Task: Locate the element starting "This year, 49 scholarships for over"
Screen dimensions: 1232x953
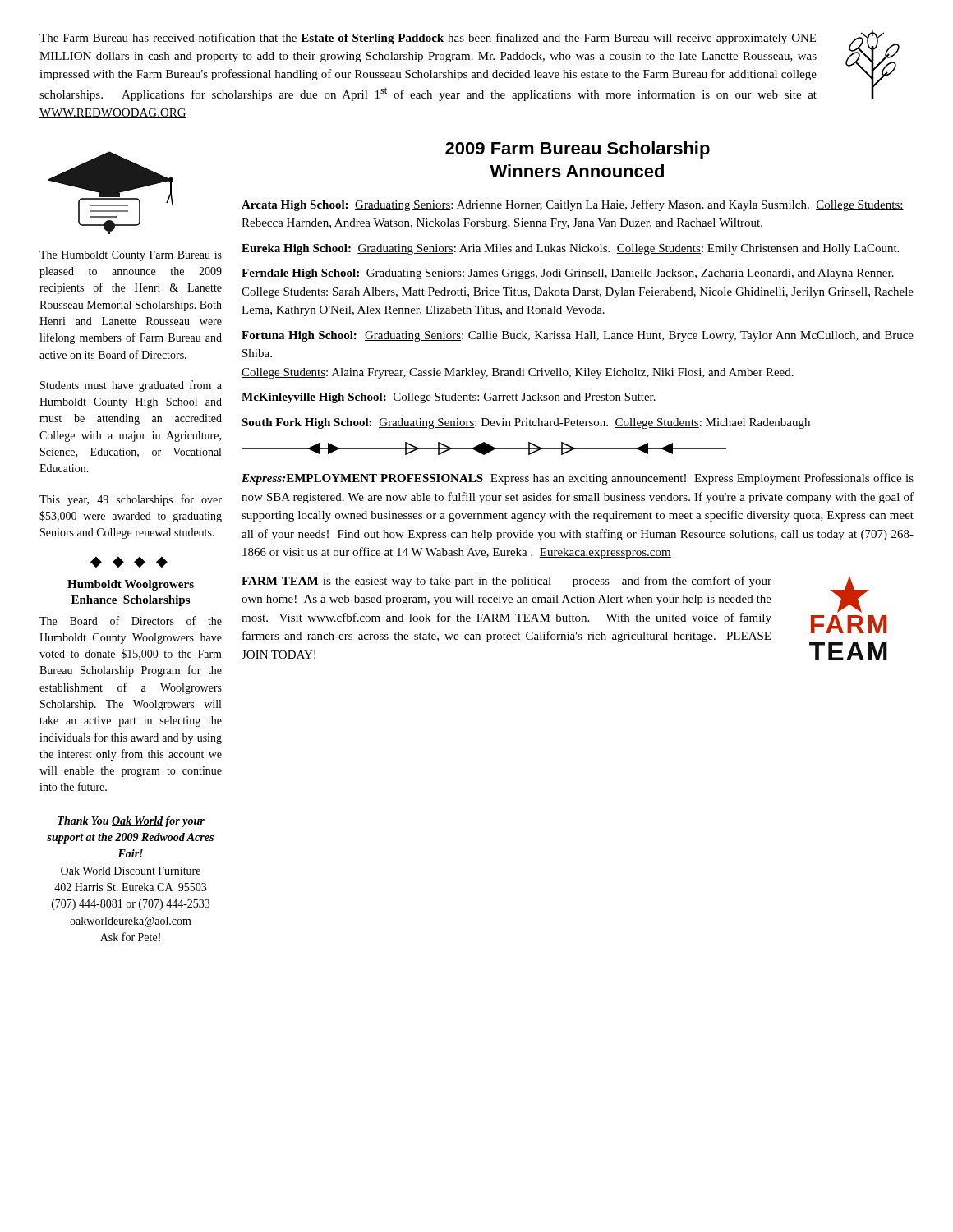Action: point(131,516)
